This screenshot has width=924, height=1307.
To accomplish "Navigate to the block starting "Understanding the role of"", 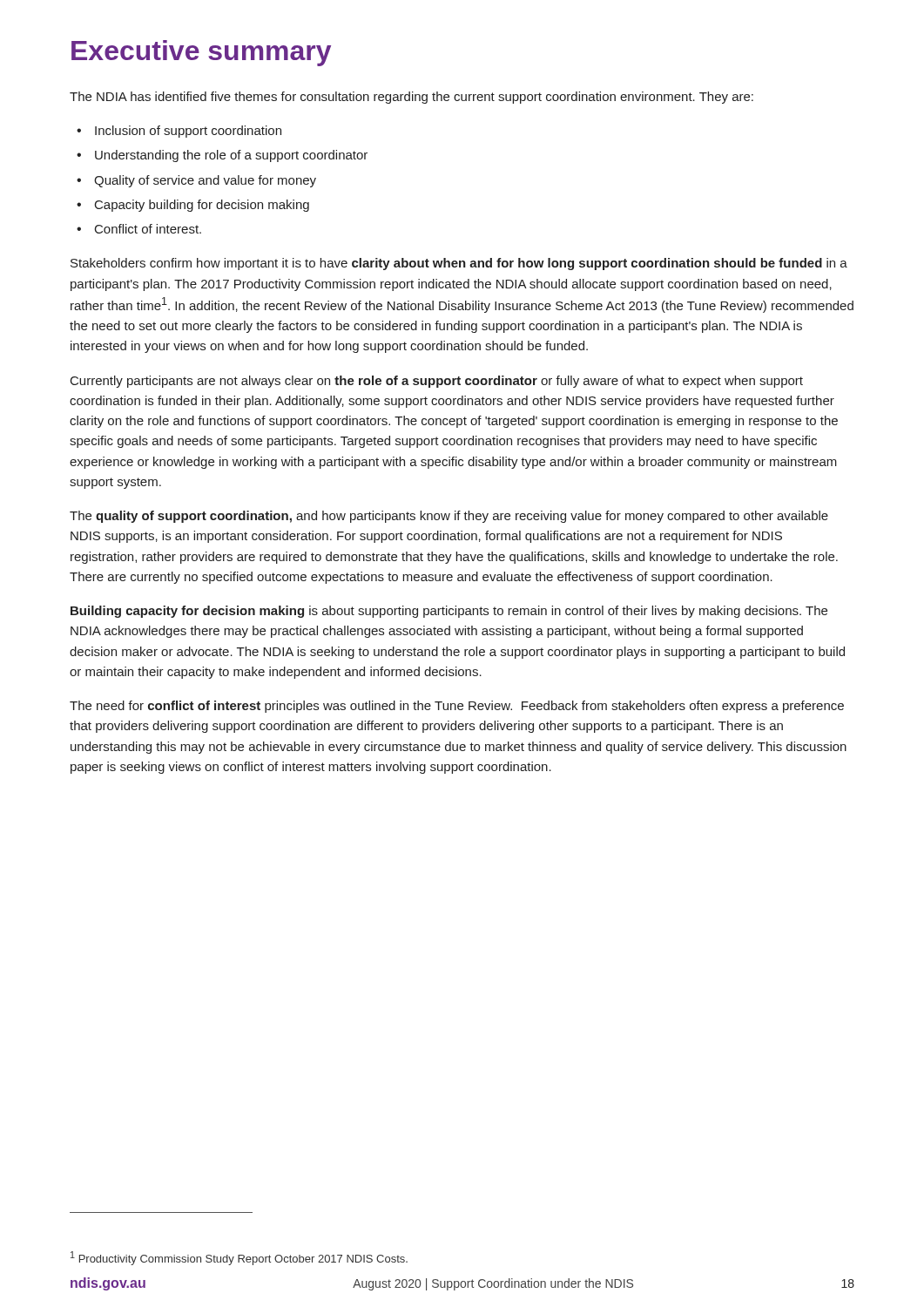I will click(x=231, y=155).
